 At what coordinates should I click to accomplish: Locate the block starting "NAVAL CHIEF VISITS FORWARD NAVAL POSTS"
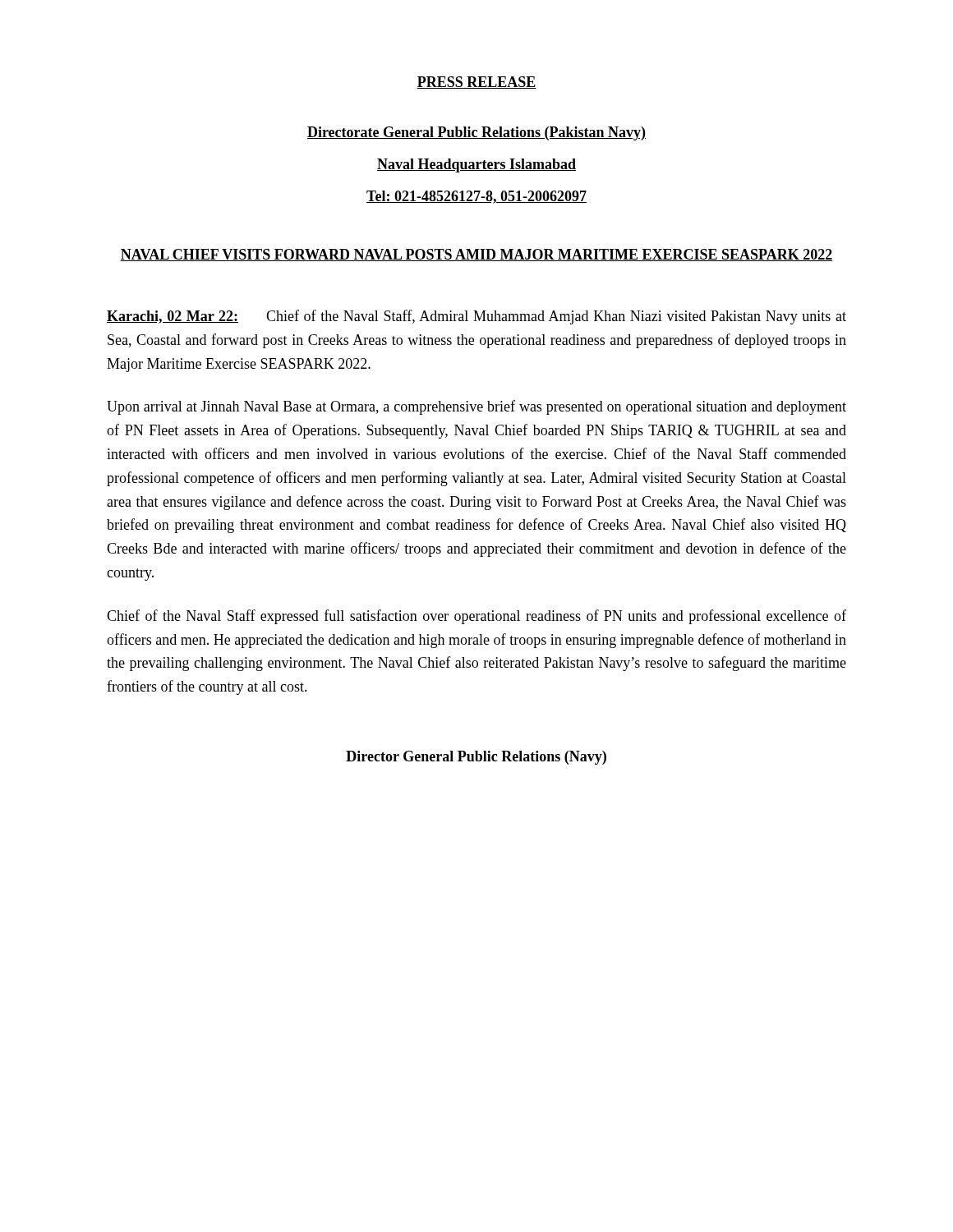476,255
